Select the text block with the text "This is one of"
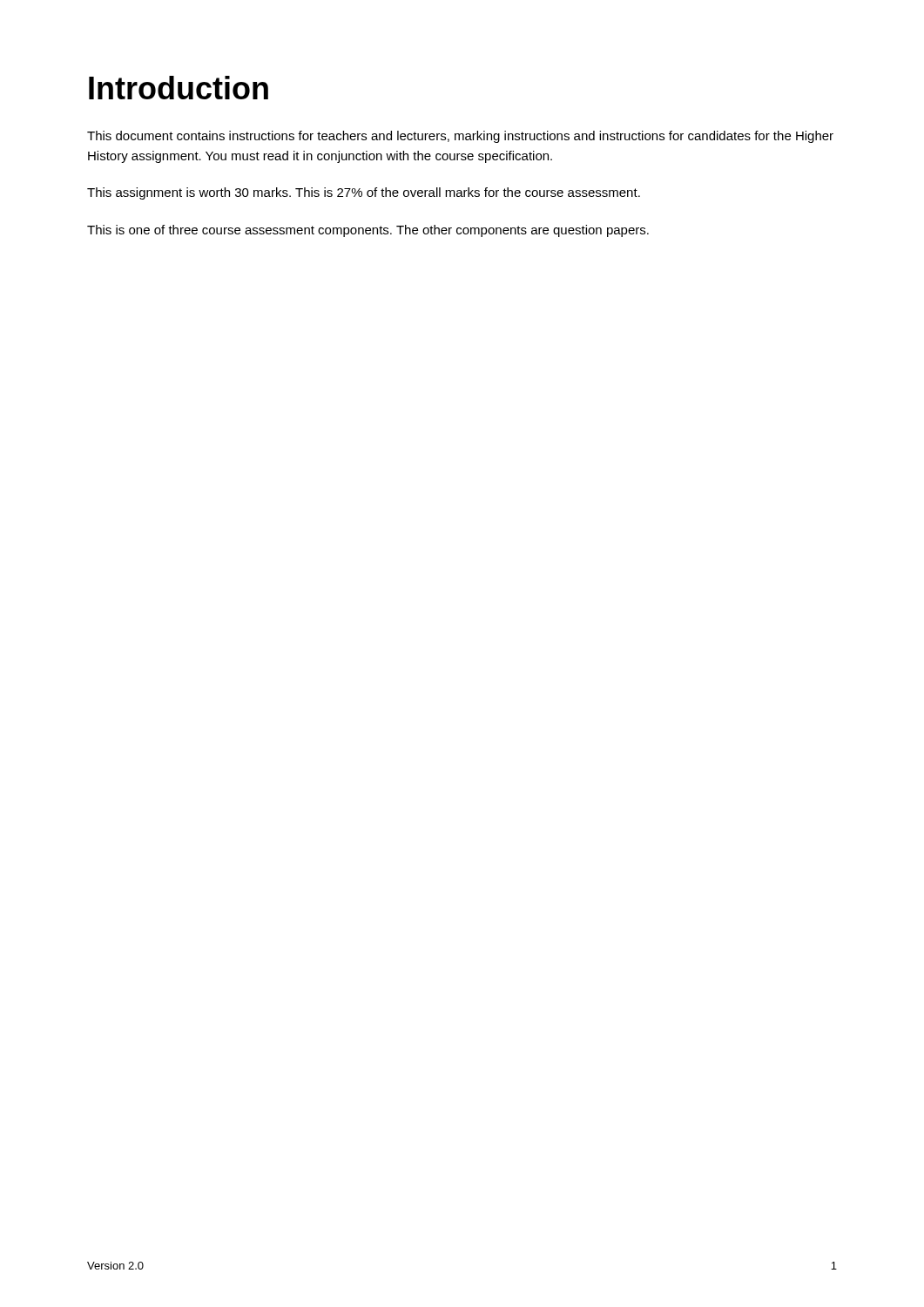Viewport: 924px width, 1307px height. [368, 229]
